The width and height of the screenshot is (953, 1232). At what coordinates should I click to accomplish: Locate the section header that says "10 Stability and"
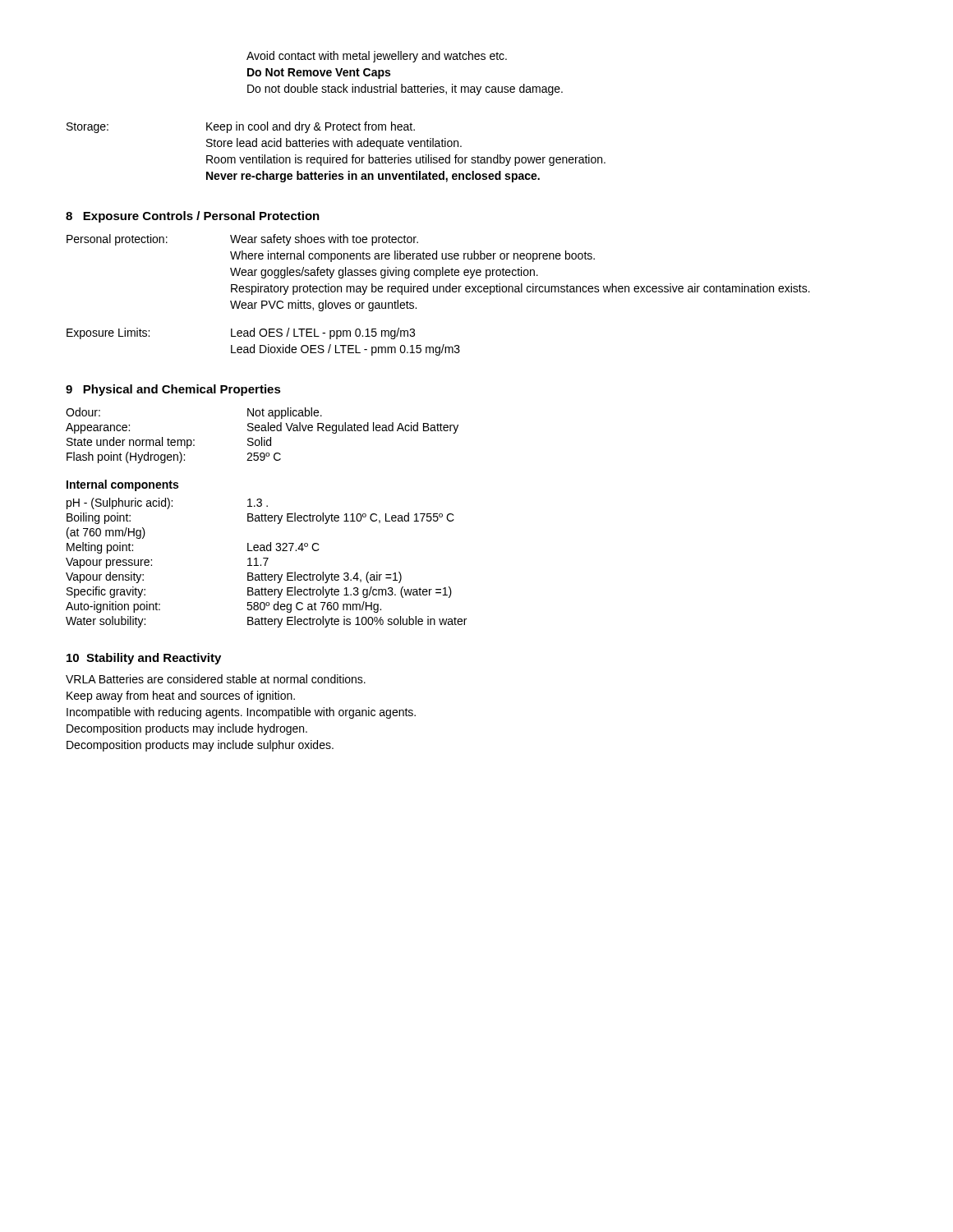click(x=143, y=657)
